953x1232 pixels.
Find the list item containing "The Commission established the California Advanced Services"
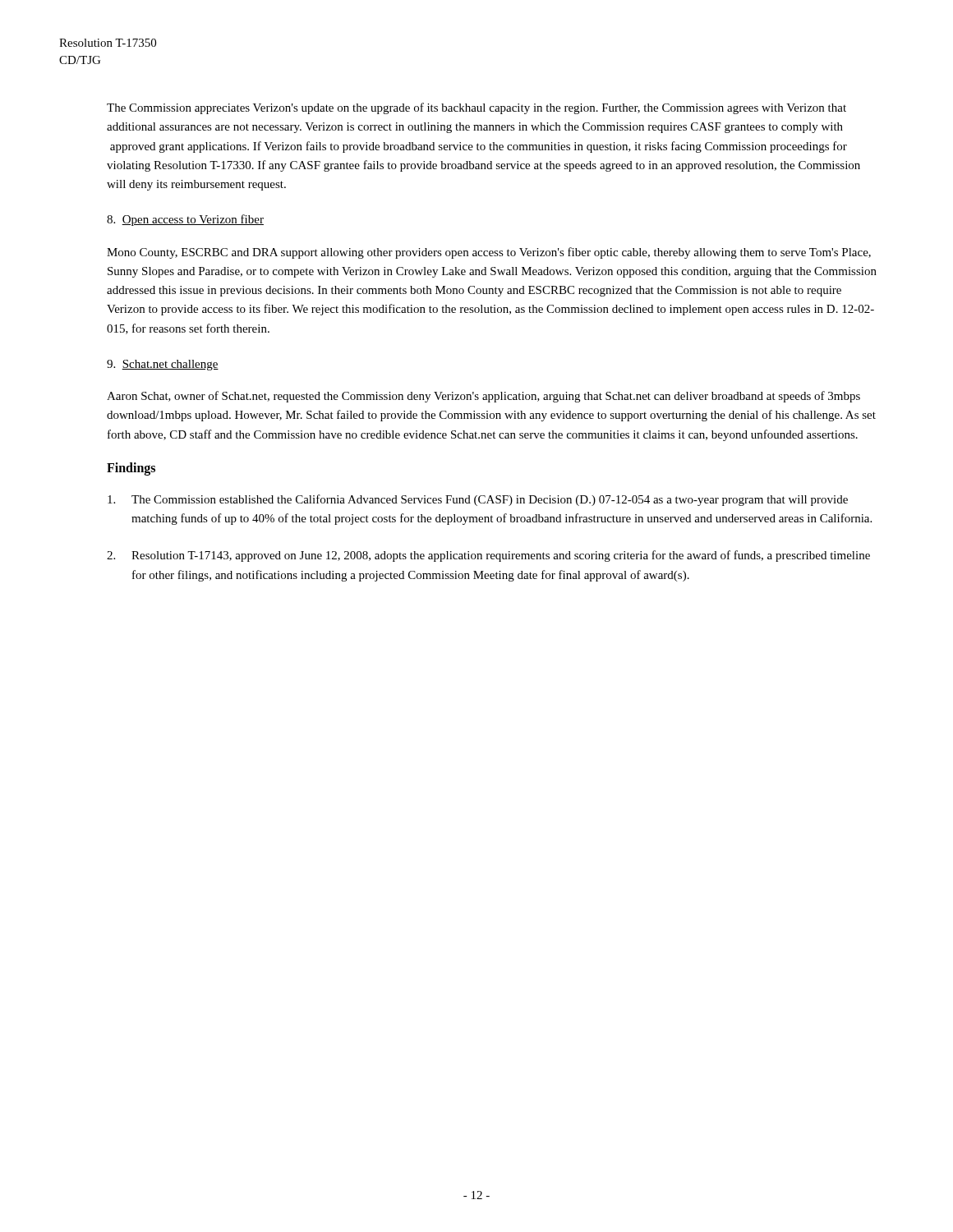(x=493, y=509)
